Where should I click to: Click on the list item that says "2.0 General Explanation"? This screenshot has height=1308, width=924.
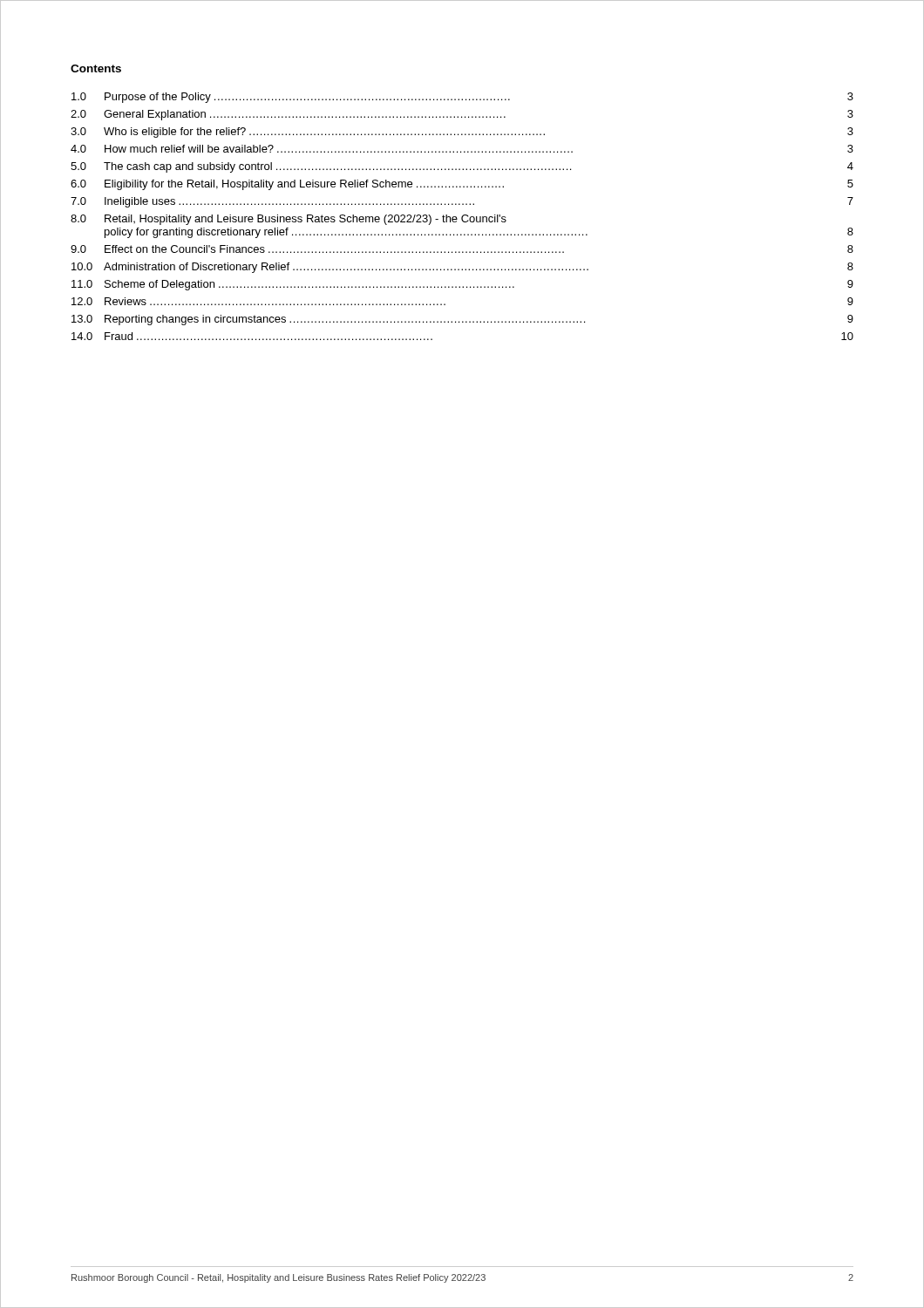[x=462, y=113]
